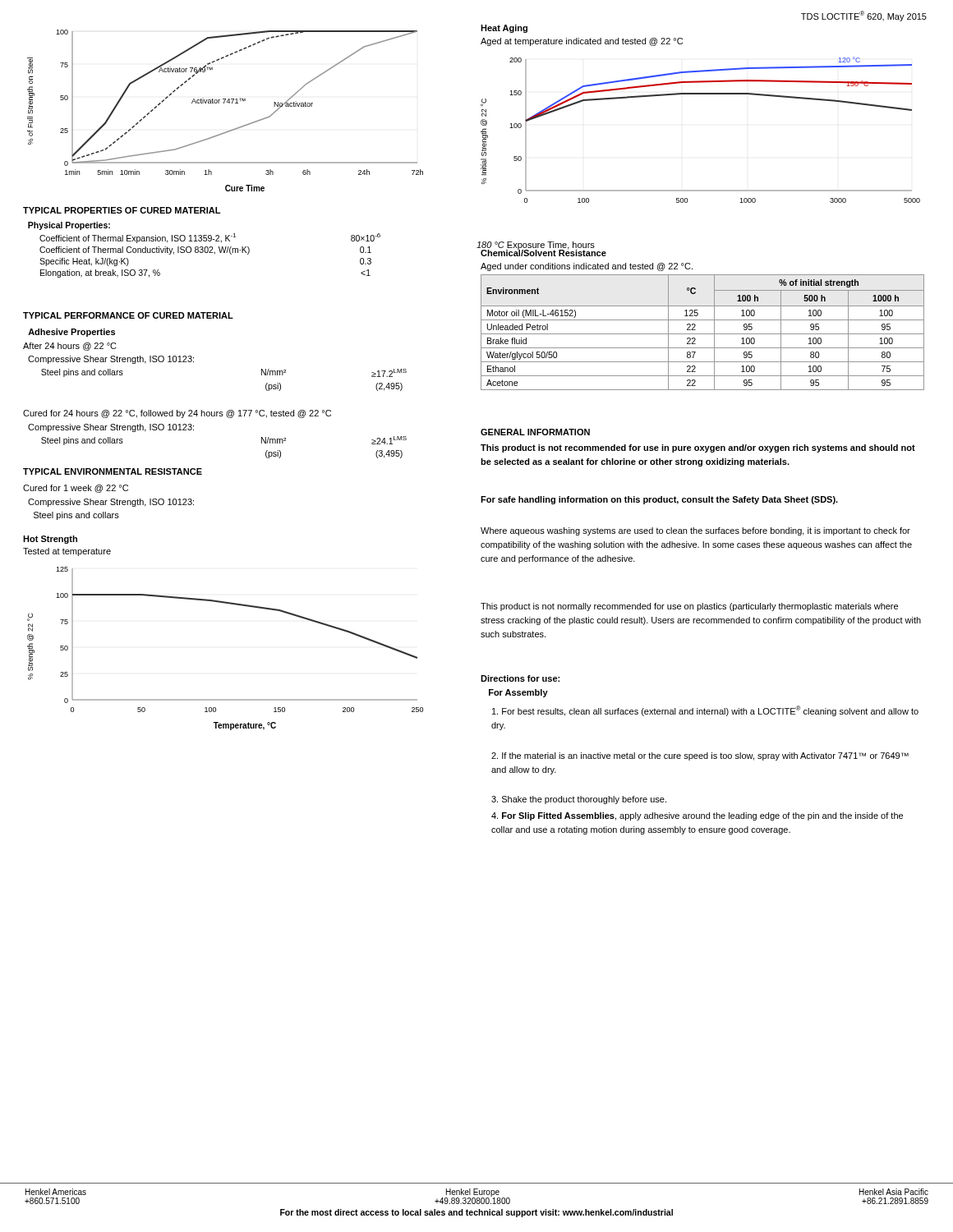The height and width of the screenshot is (1232, 953).
Task: Click the passage that begins "For best results, clean"
Action: point(705,717)
